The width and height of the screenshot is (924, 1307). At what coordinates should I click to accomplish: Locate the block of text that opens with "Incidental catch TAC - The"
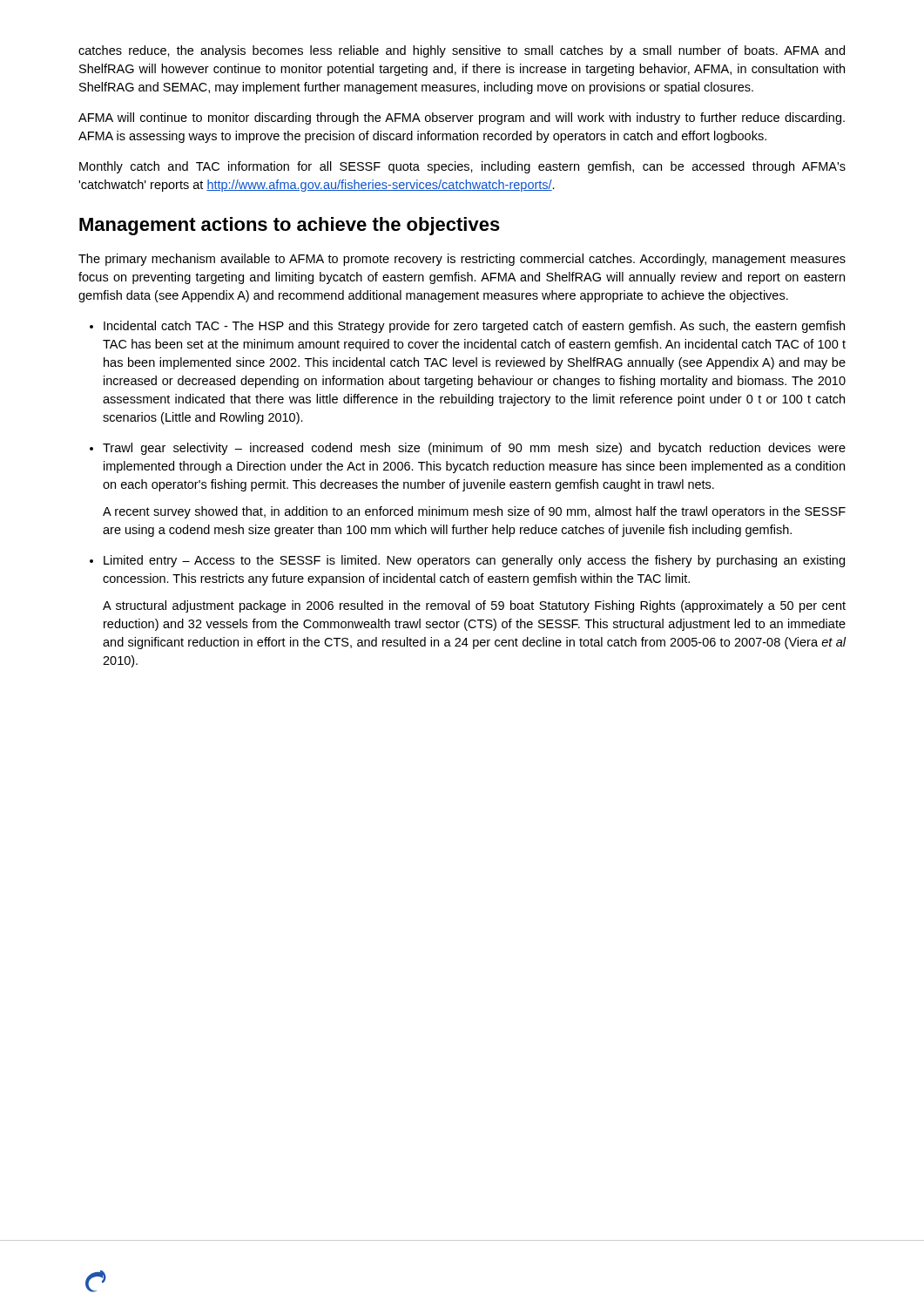(474, 372)
